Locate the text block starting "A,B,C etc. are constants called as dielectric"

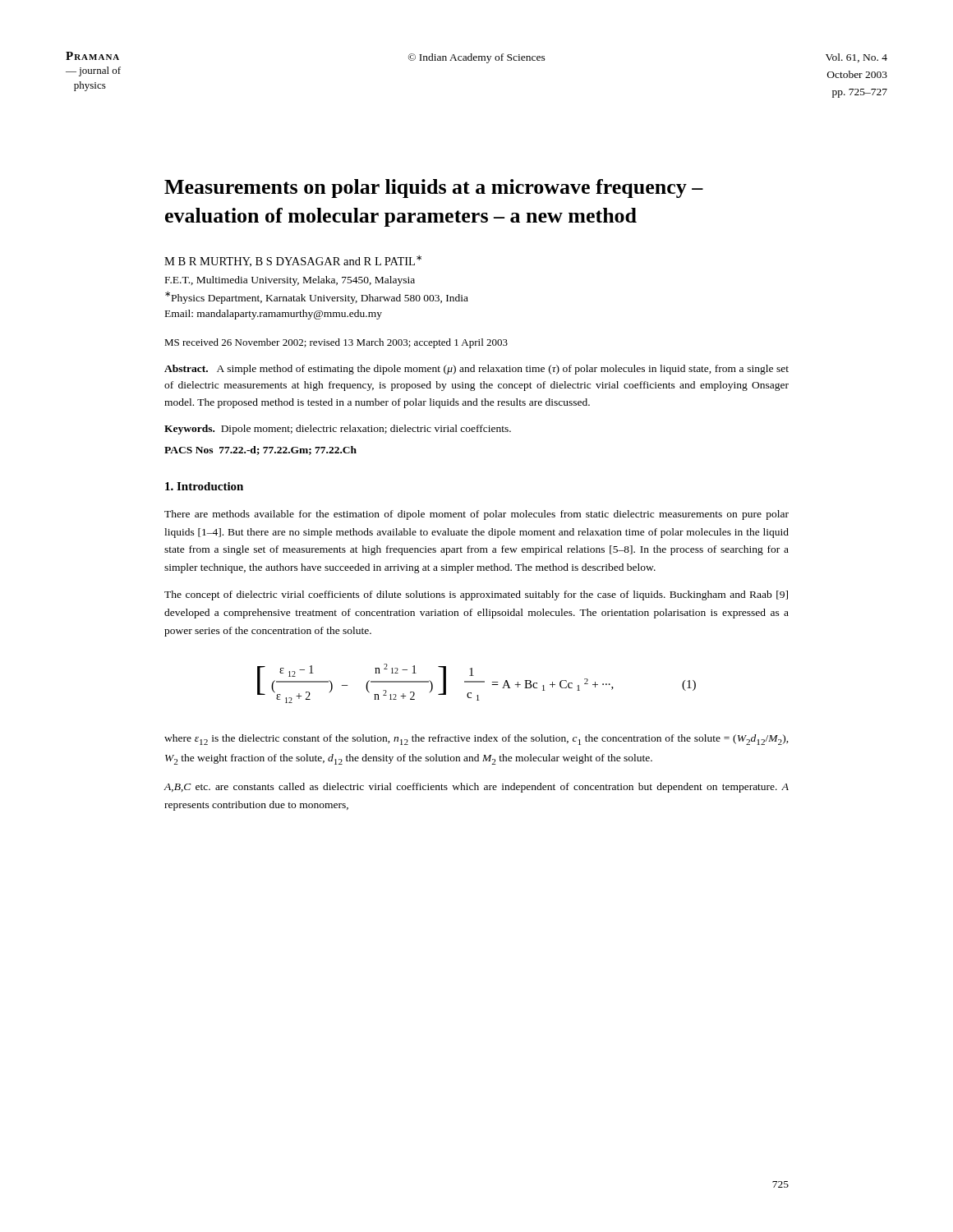click(476, 796)
